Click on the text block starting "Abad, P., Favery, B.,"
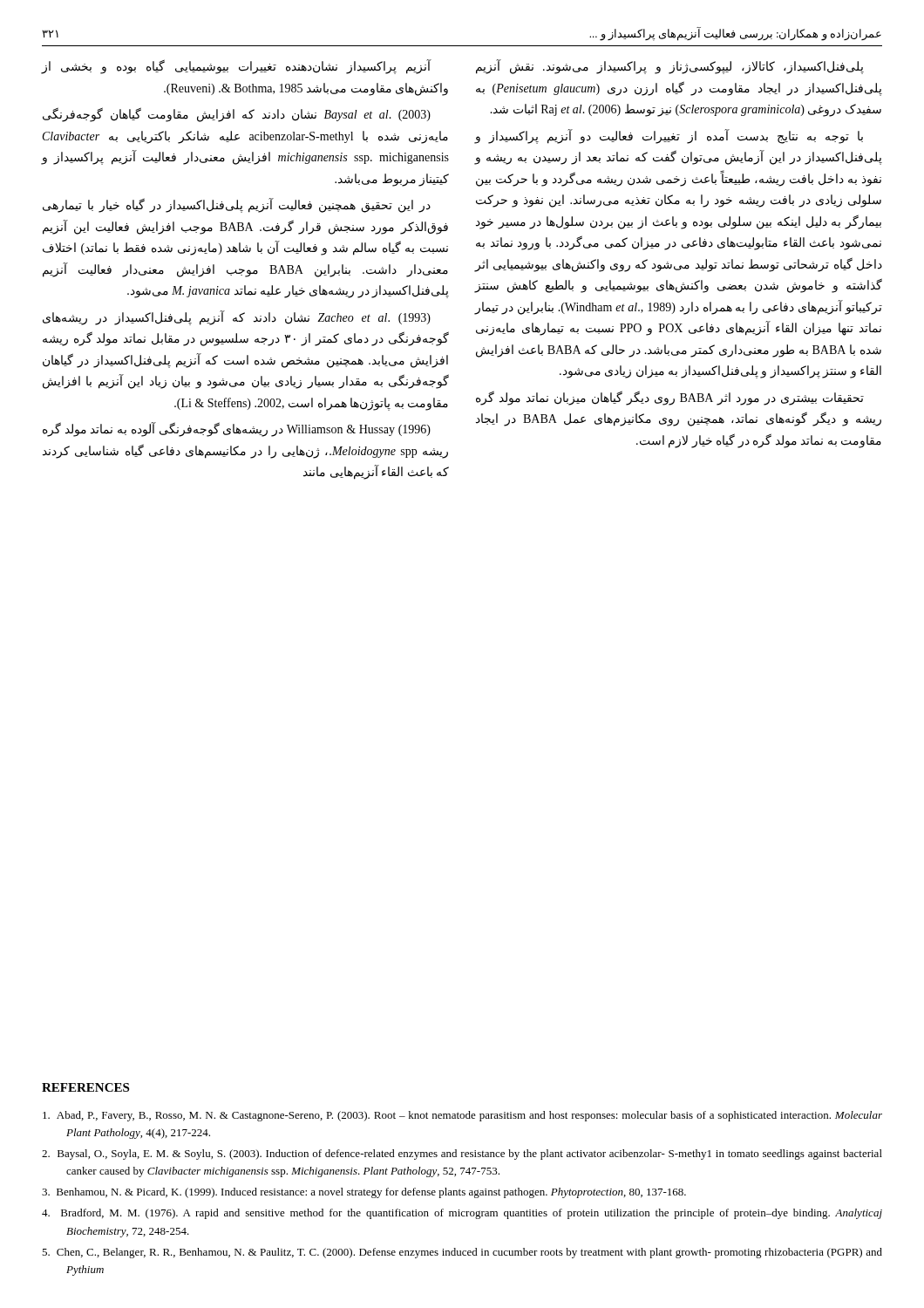 (462, 1123)
